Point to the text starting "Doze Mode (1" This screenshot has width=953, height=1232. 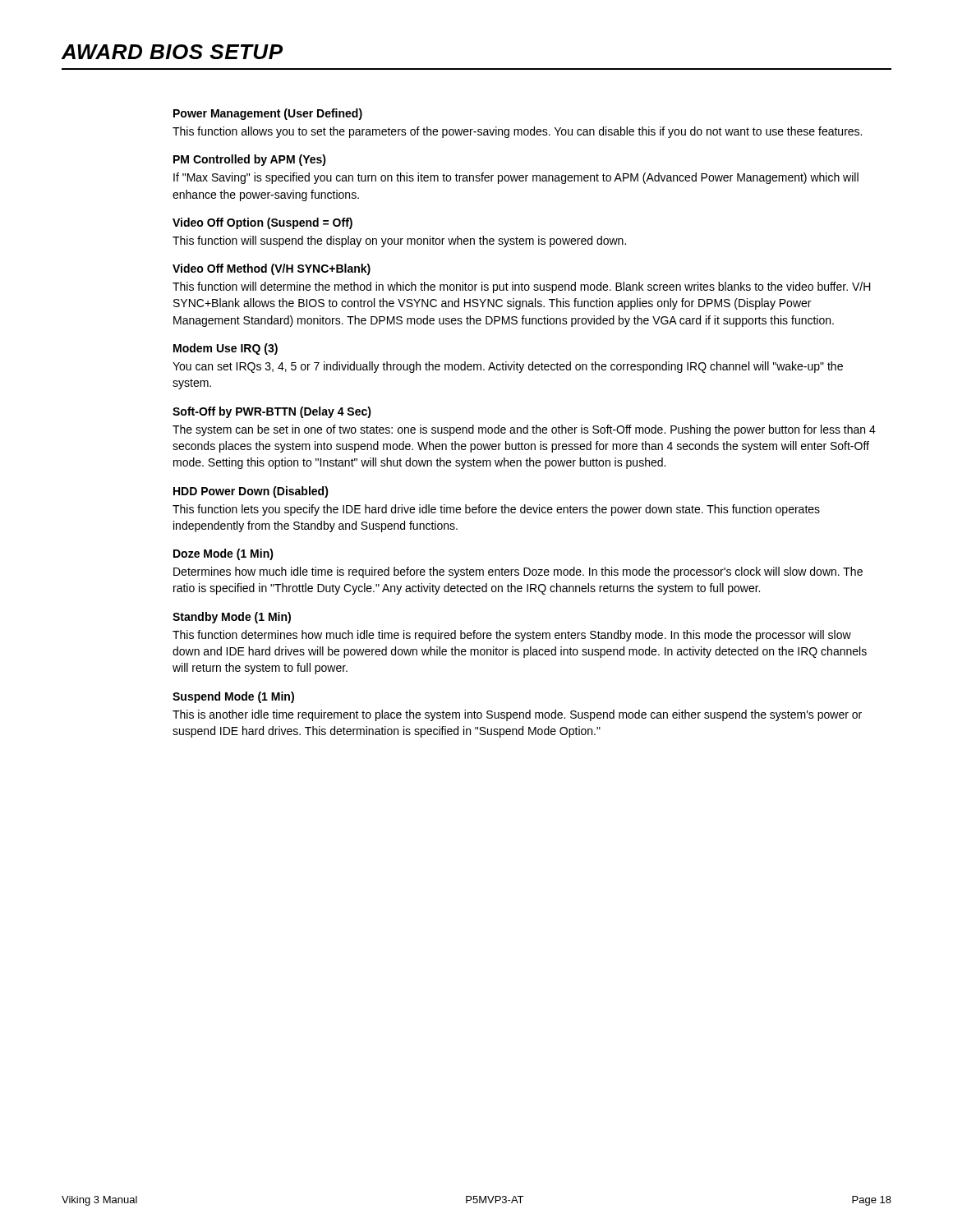point(223,554)
